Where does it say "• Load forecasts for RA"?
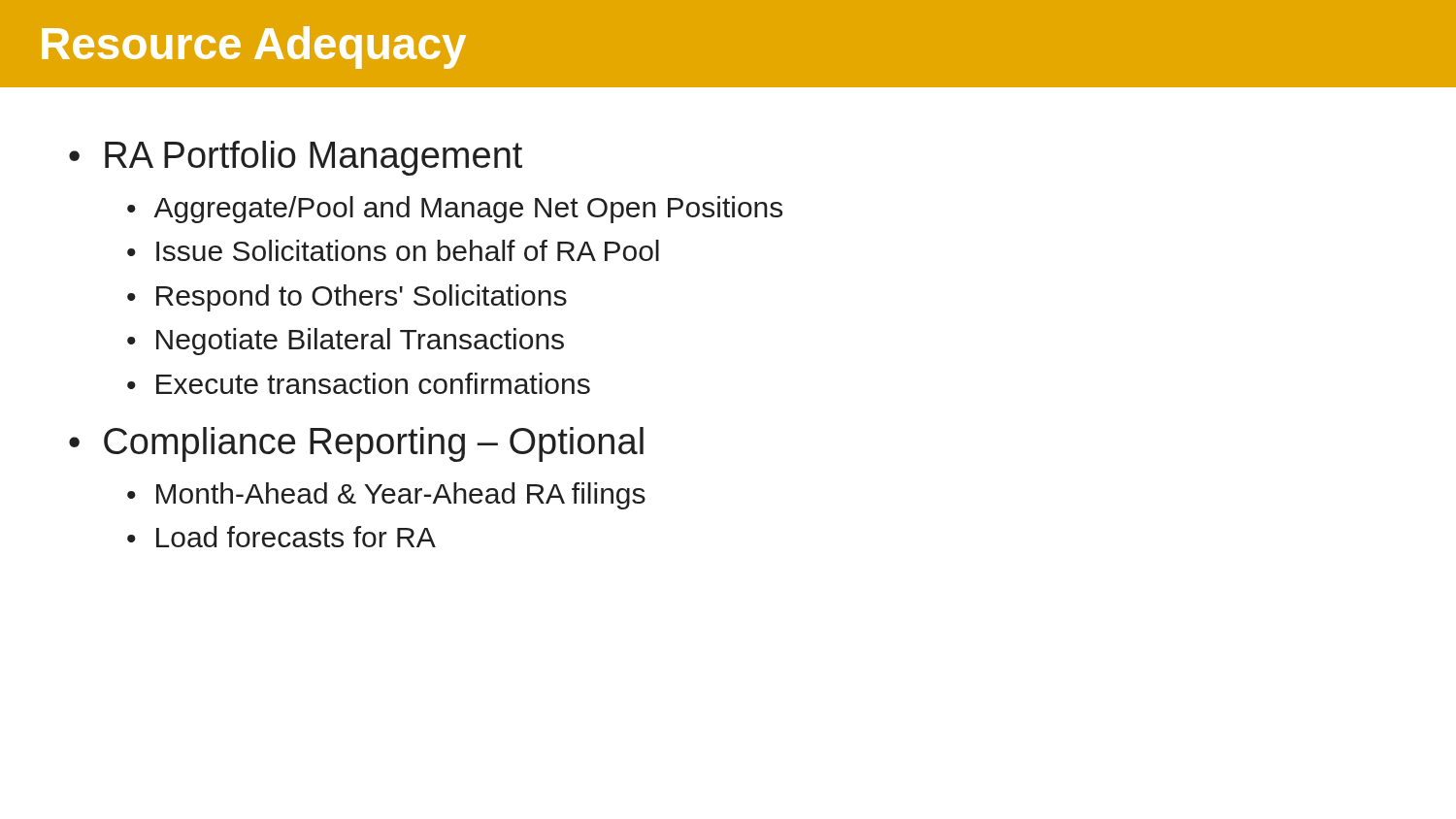 click(x=281, y=538)
